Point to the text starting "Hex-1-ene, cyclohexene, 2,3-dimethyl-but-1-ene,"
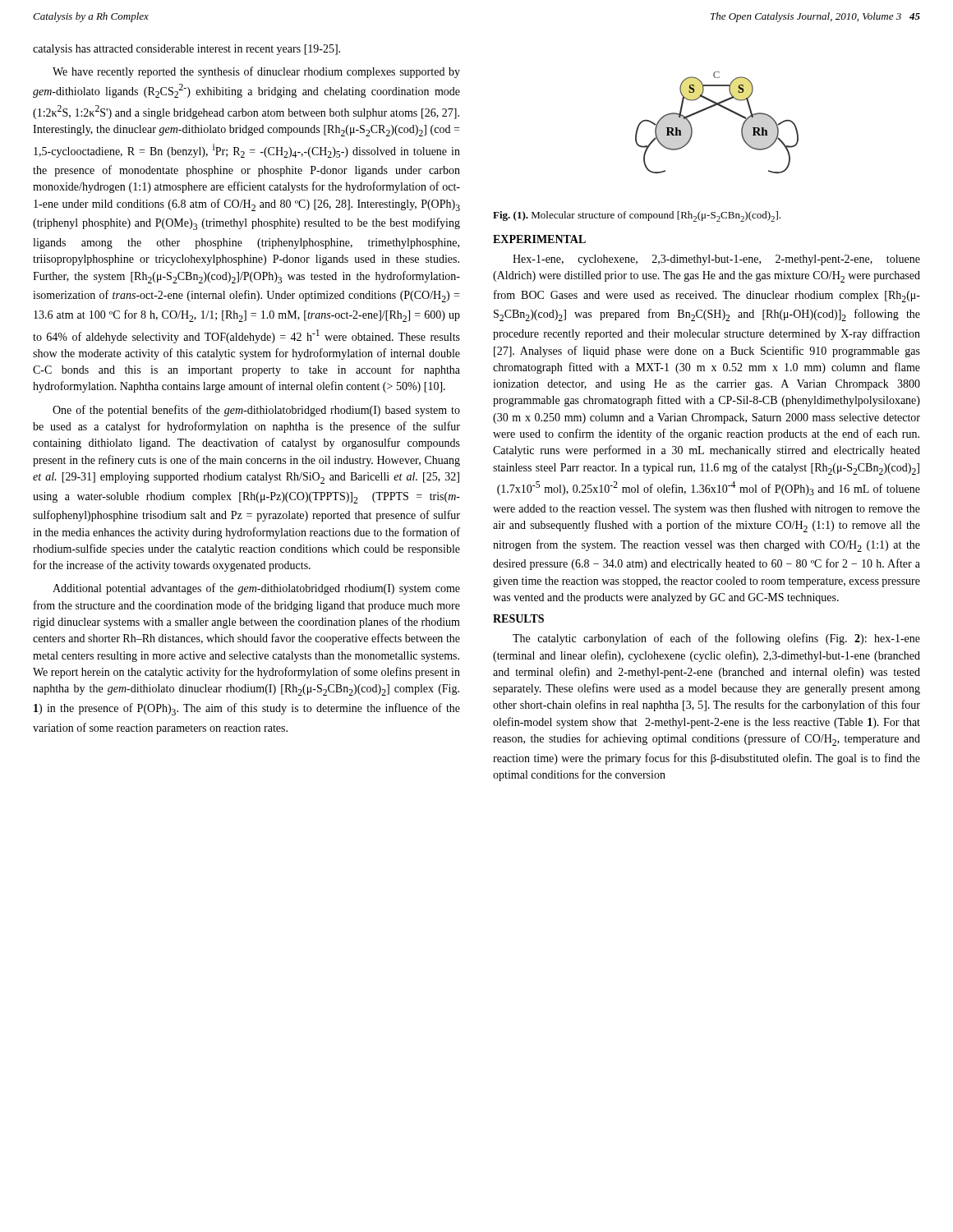 click(x=707, y=428)
